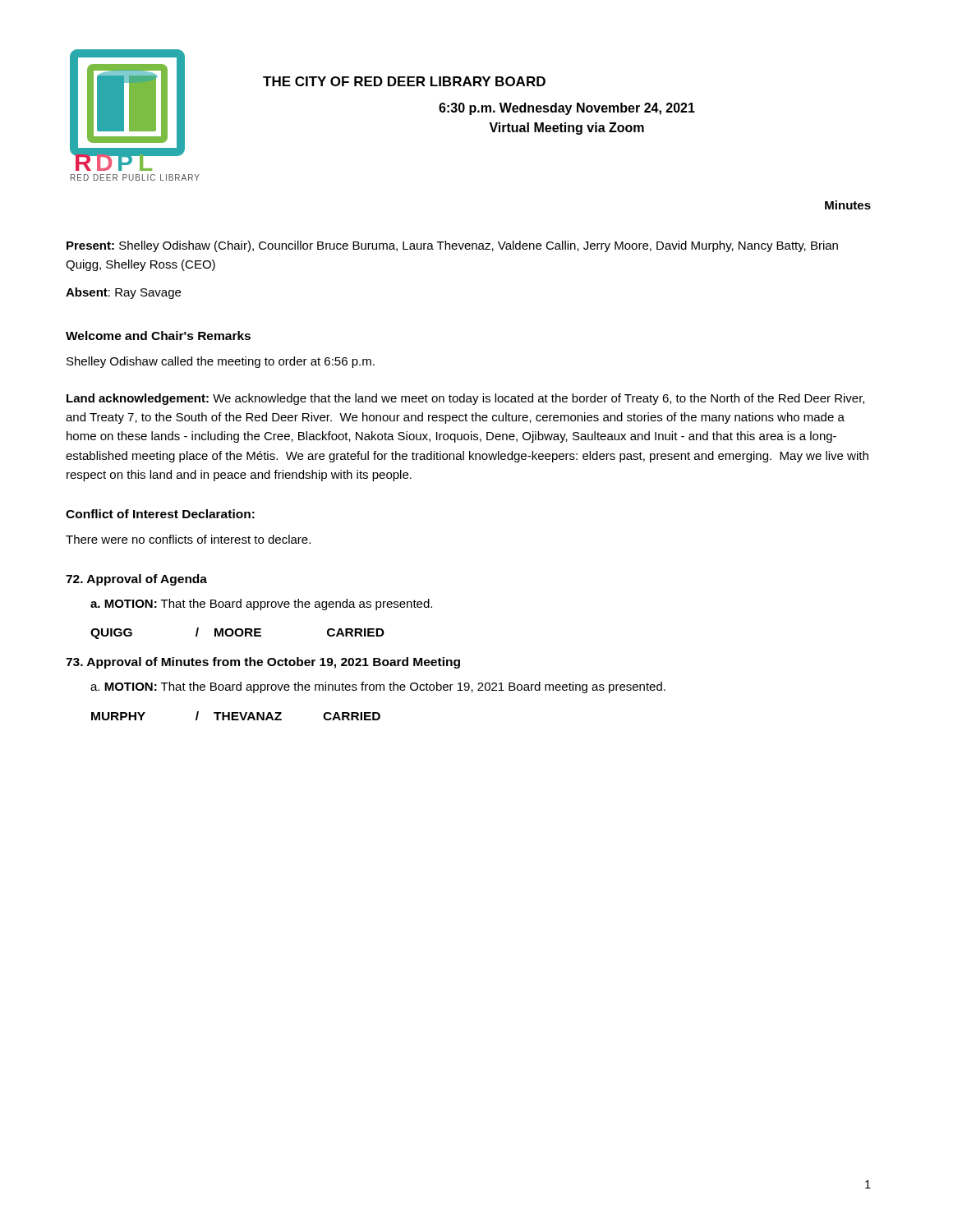
Task: Find the text block containing "Shelley Odishaw called the meeting to order"
Action: pos(221,361)
